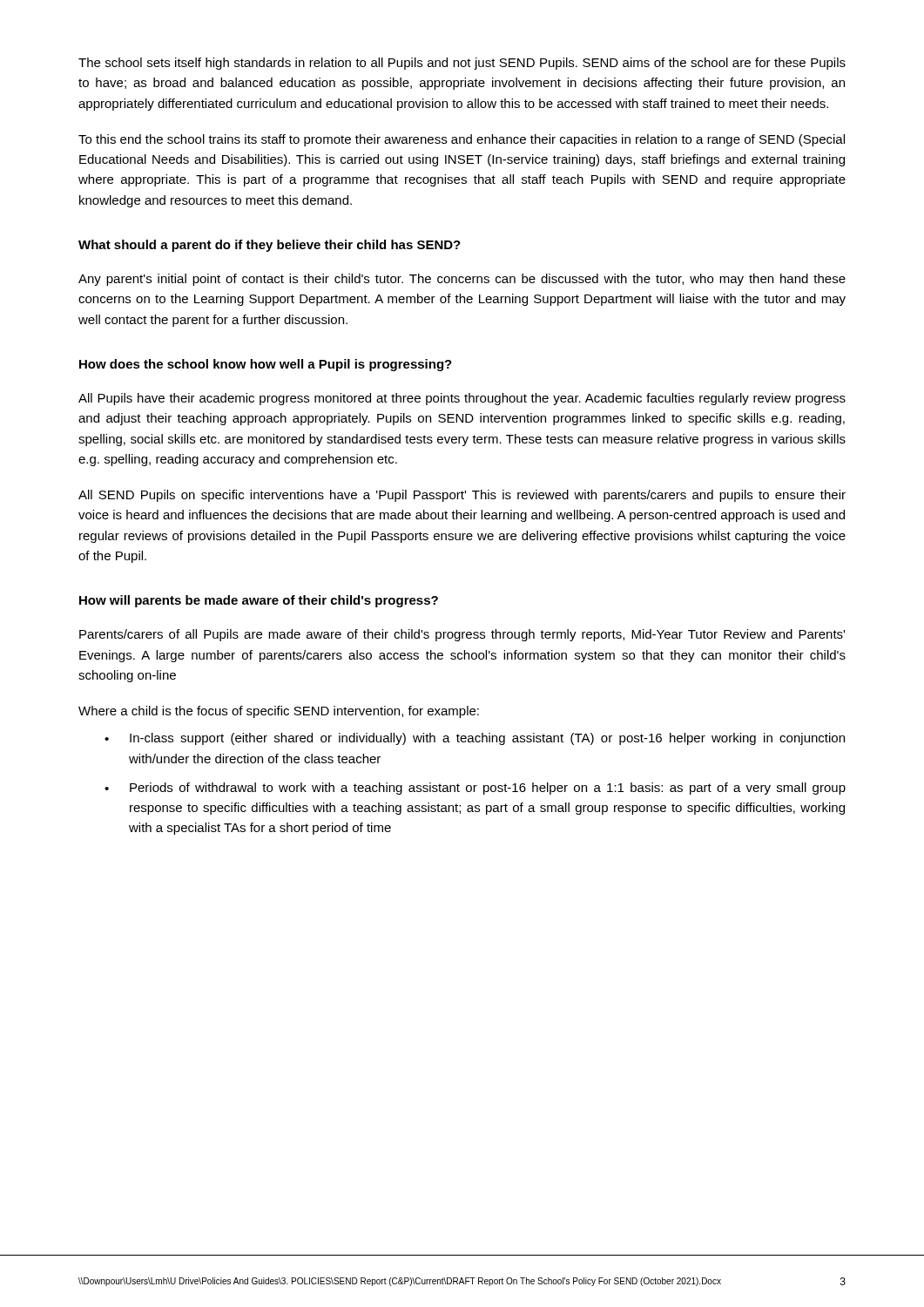Screen dimensions: 1307x924
Task: Select the text block that reads "All SEND Pupils"
Action: (462, 525)
